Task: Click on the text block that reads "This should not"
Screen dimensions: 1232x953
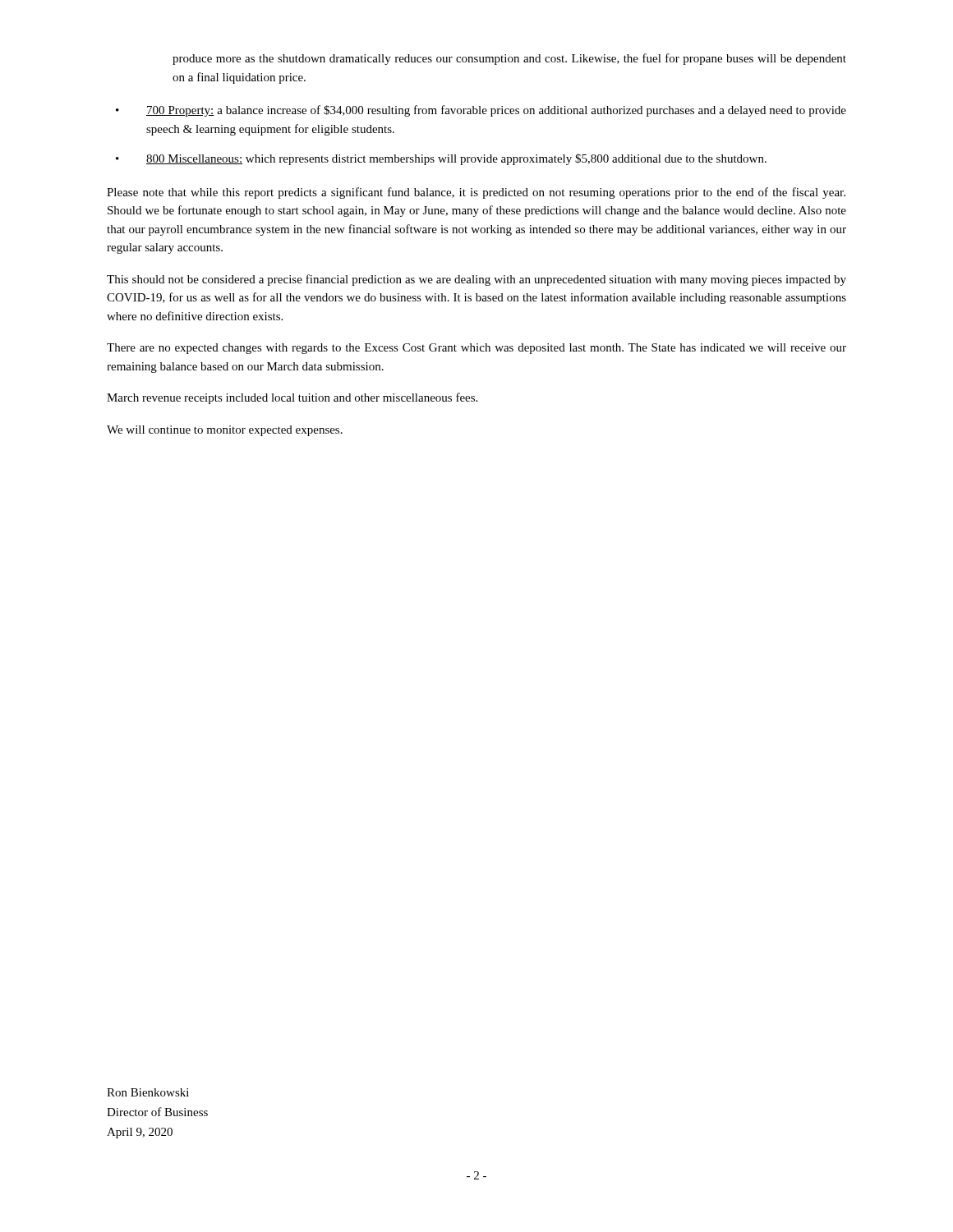Action: 476,297
